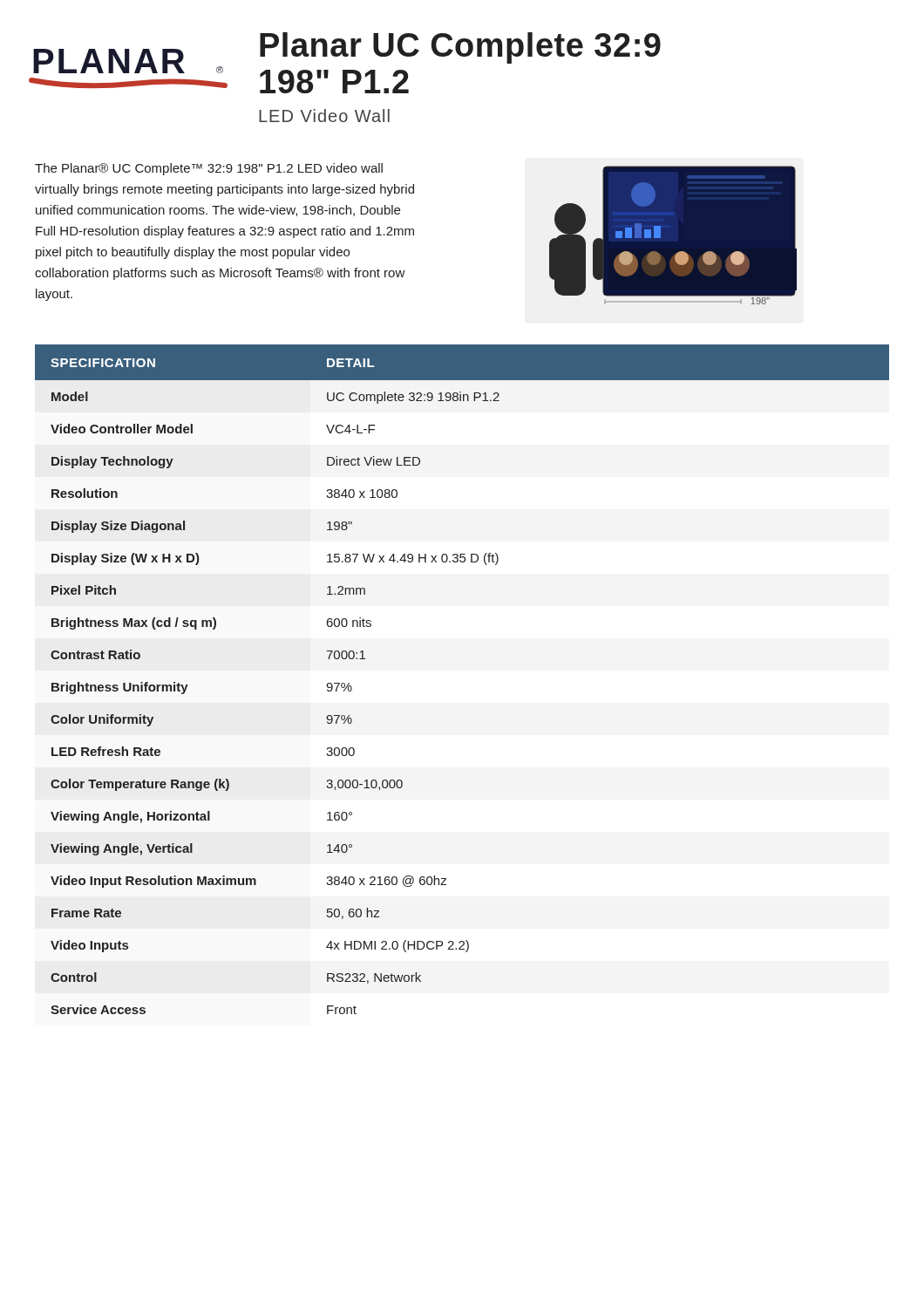Find the table that mentions "LED Refresh Rate"

pyautogui.click(x=462, y=685)
